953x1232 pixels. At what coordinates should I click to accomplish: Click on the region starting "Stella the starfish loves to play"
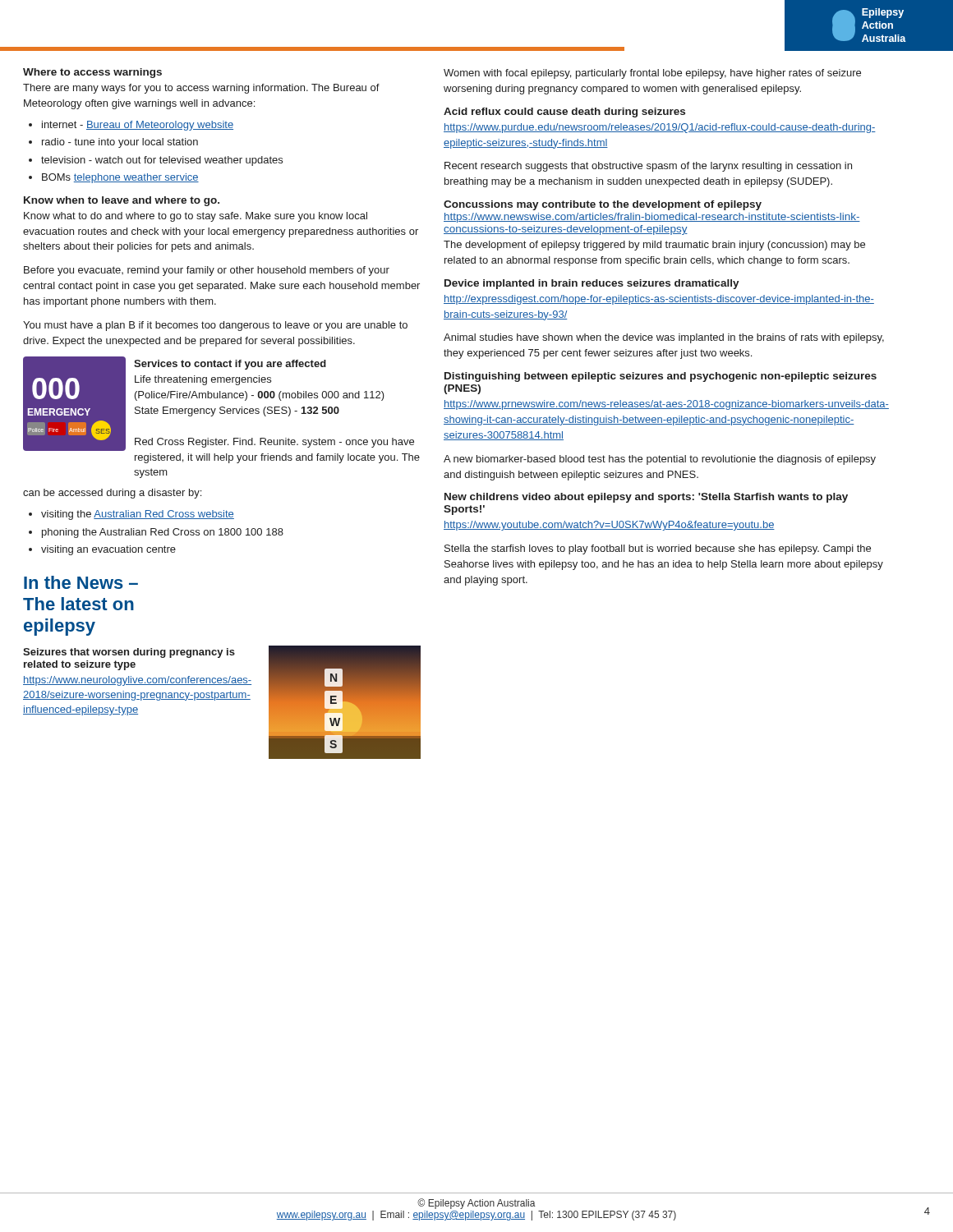click(x=663, y=564)
